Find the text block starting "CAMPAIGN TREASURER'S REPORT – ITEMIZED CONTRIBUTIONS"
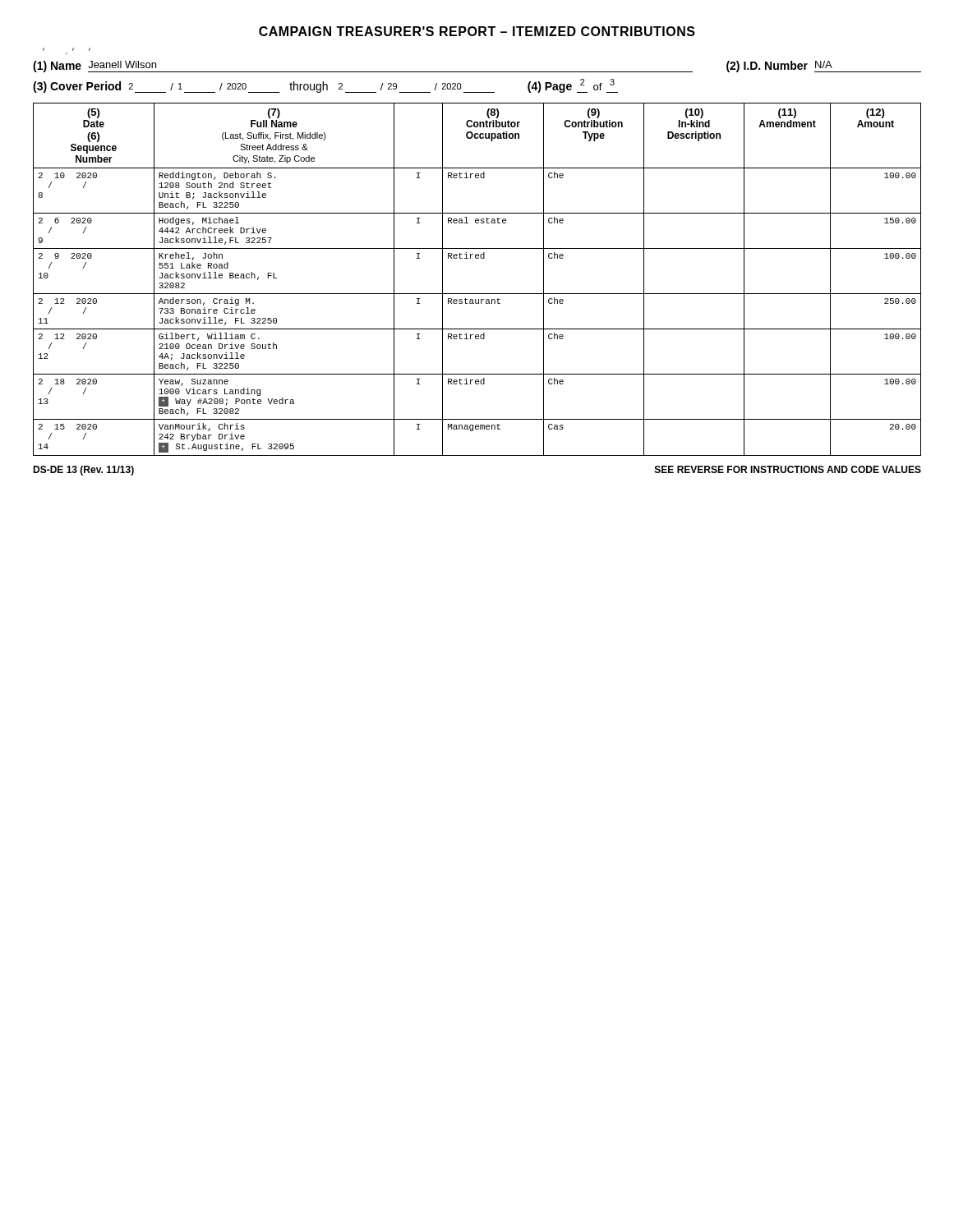The width and height of the screenshot is (954, 1232). click(x=477, y=32)
